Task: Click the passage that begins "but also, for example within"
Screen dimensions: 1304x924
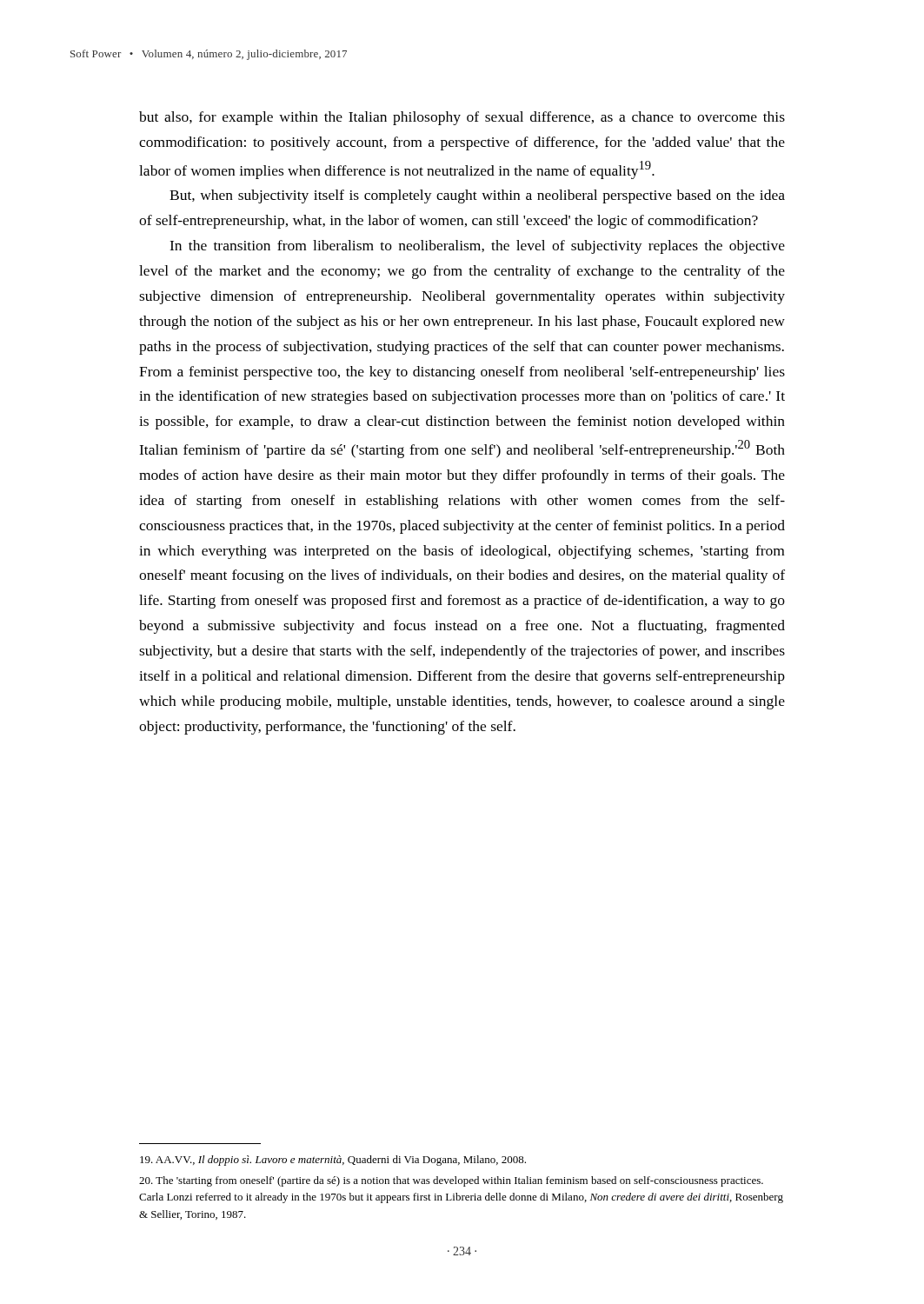Action: [x=462, y=144]
